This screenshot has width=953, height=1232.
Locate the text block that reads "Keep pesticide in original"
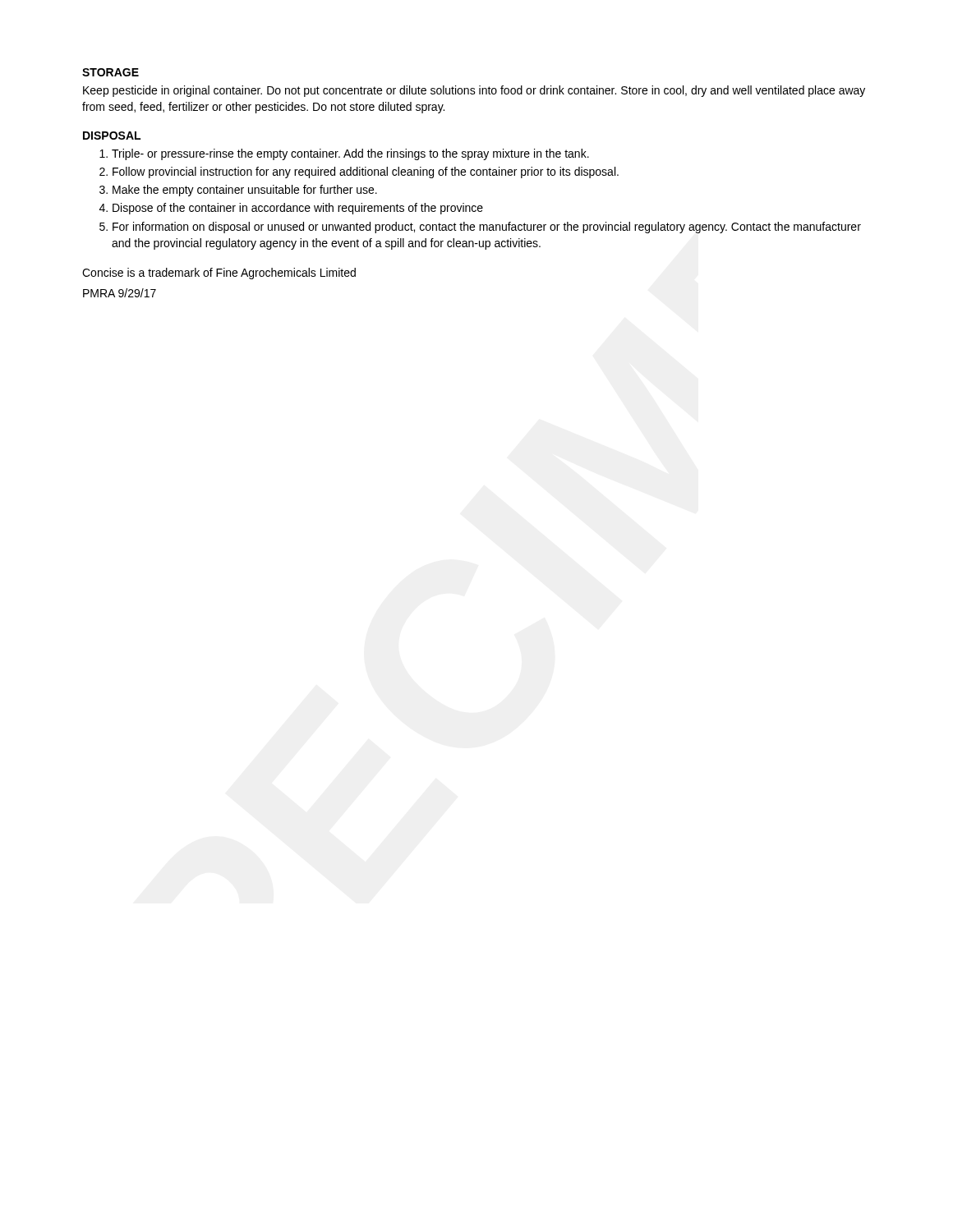474,99
